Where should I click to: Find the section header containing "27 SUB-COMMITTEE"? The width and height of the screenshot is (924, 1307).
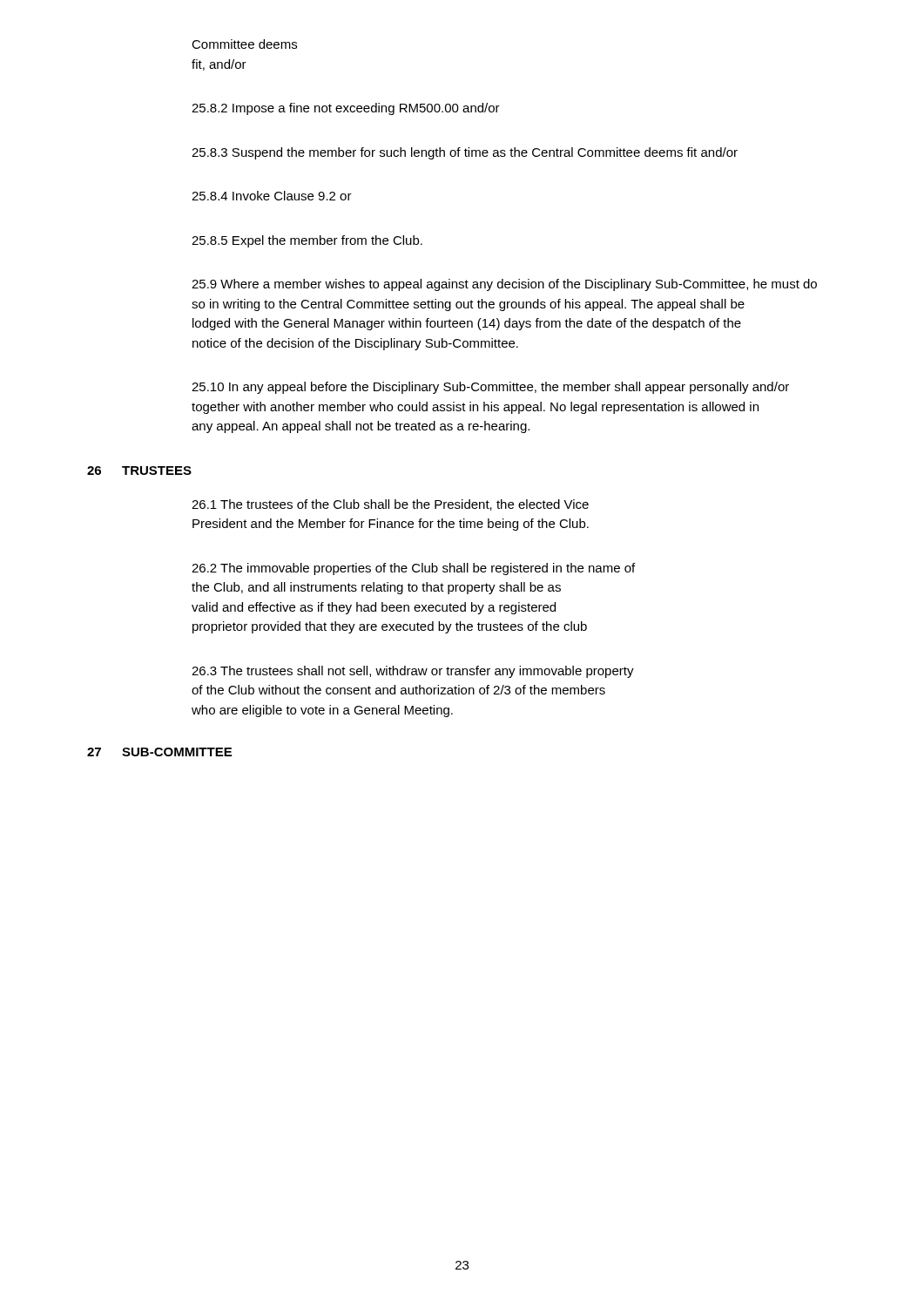click(160, 752)
